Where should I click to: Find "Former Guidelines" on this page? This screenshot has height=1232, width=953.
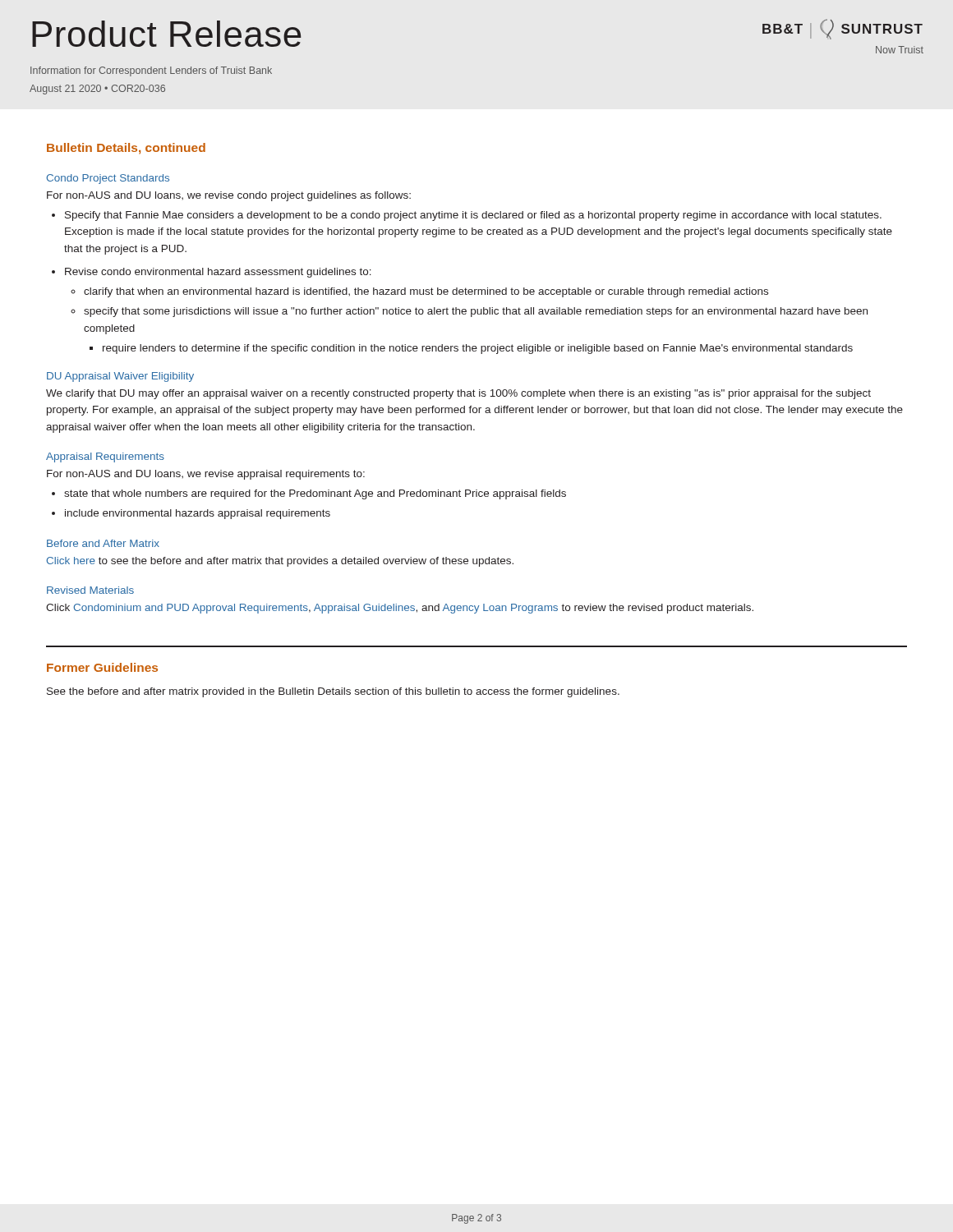(102, 667)
